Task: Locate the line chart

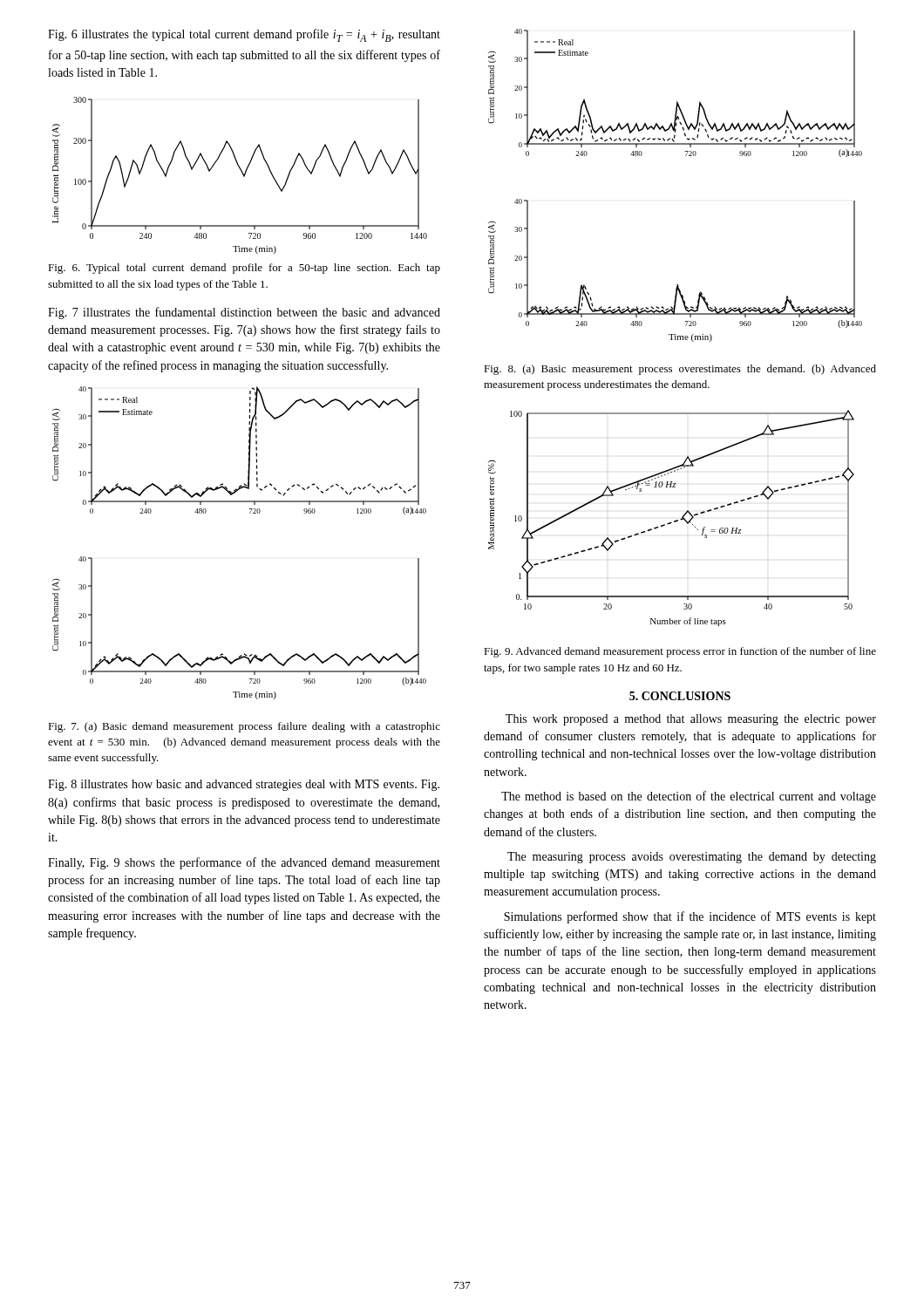Action: (x=680, y=523)
